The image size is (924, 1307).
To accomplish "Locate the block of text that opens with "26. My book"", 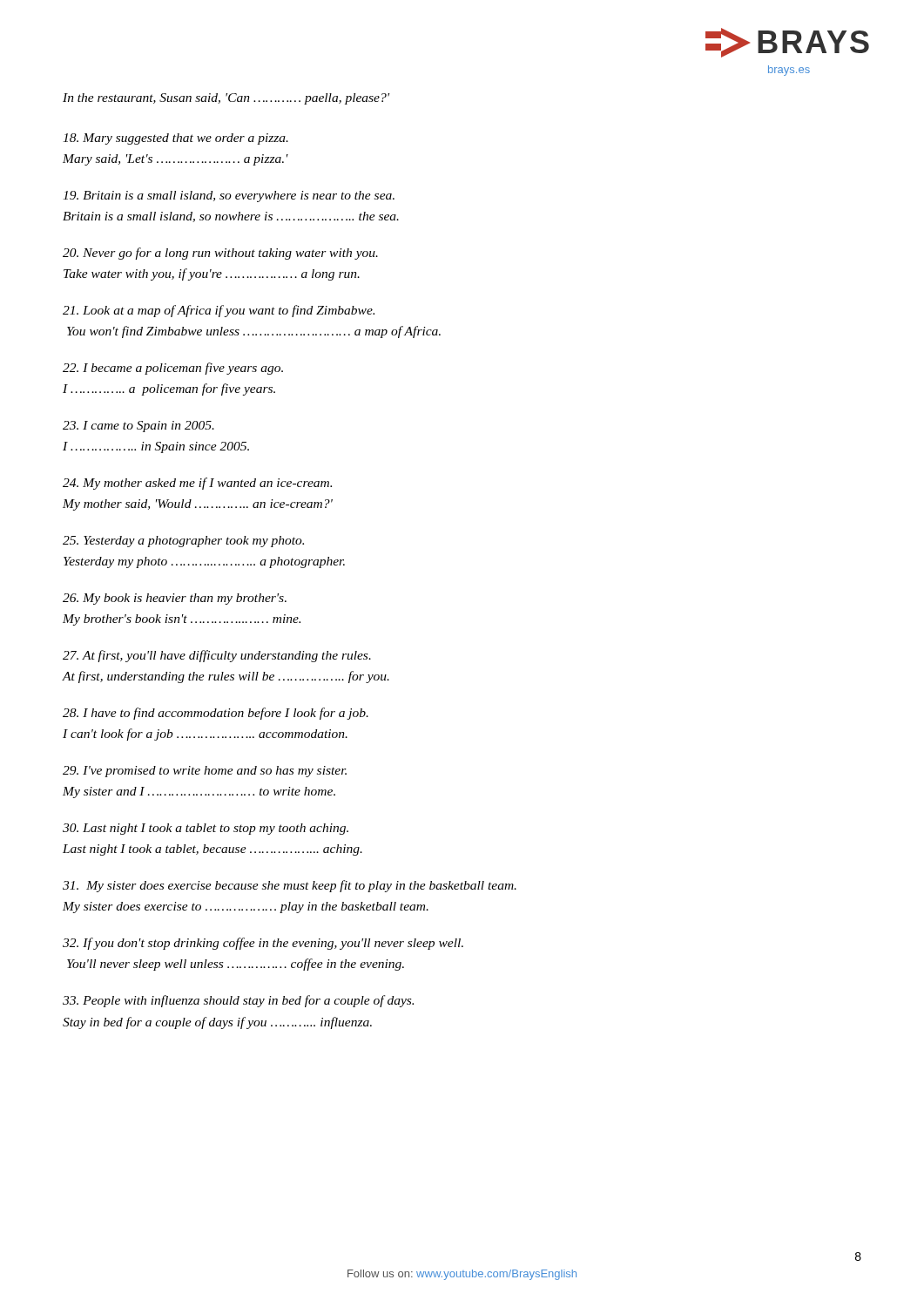I will pyautogui.click(x=175, y=599).
